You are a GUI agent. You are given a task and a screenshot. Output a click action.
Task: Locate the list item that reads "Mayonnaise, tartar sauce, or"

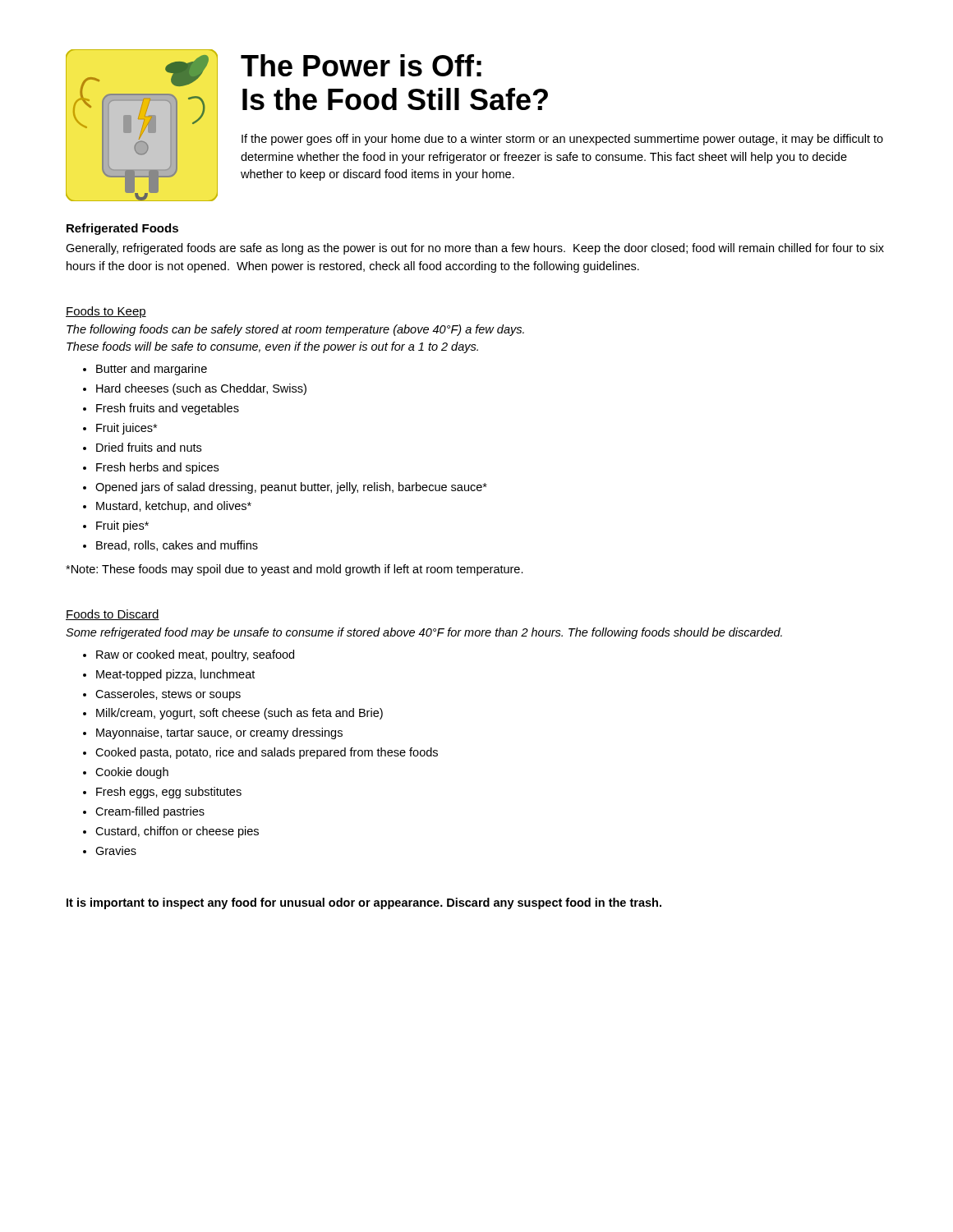(x=219, y=733)
